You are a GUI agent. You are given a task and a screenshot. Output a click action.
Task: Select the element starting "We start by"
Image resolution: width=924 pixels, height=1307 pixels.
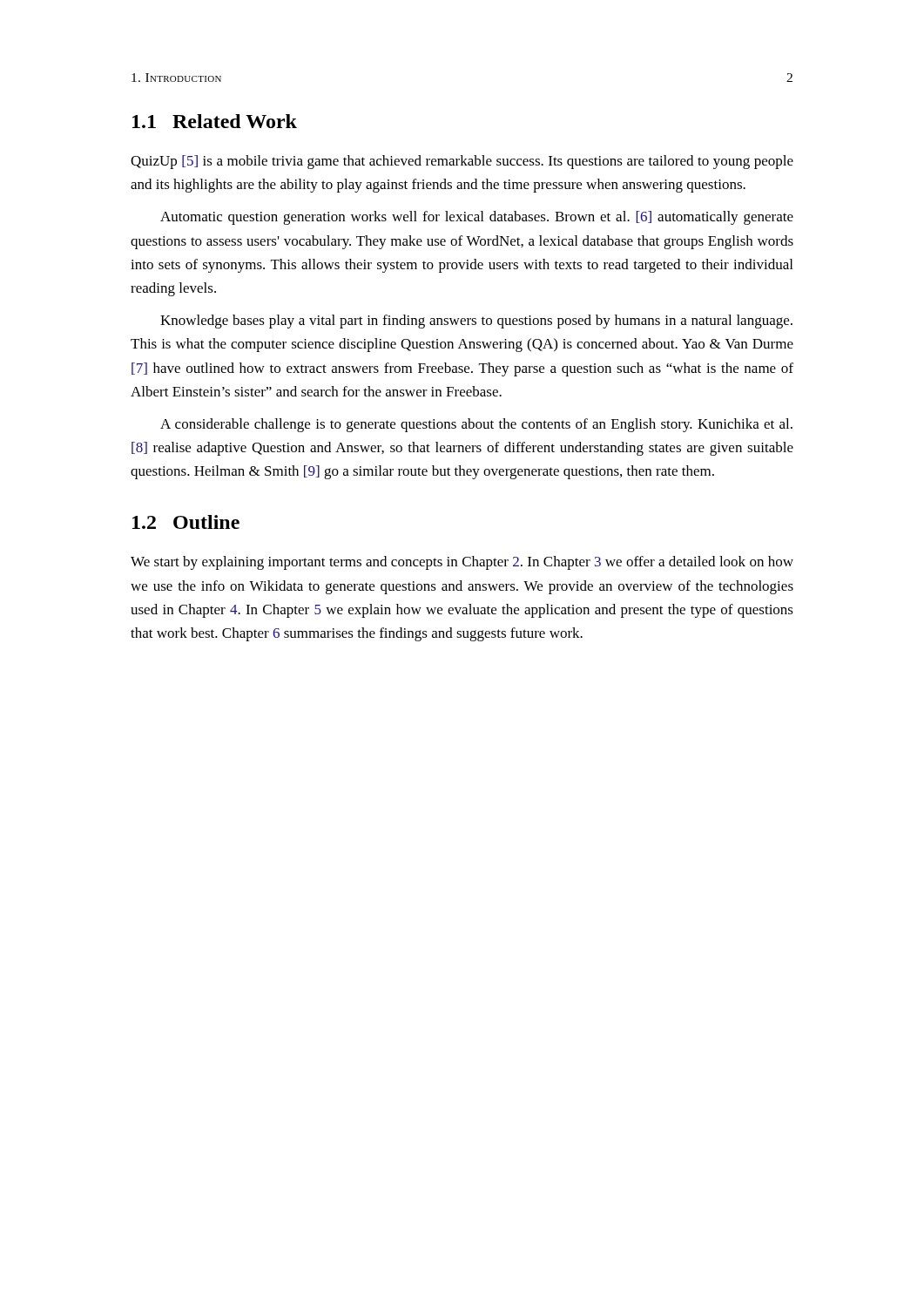462,598
